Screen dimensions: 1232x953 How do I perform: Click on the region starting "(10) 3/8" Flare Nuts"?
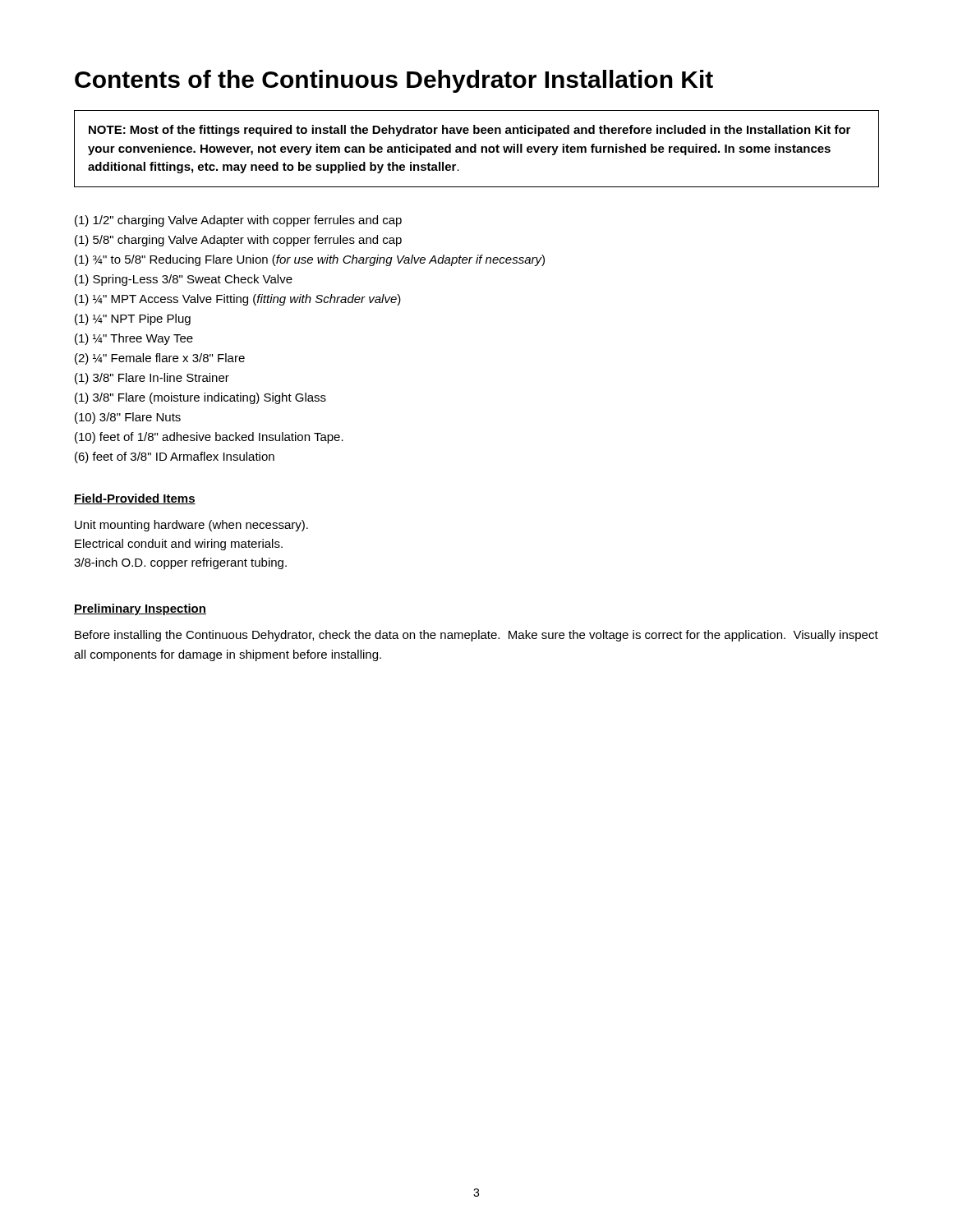click(128, 417)
